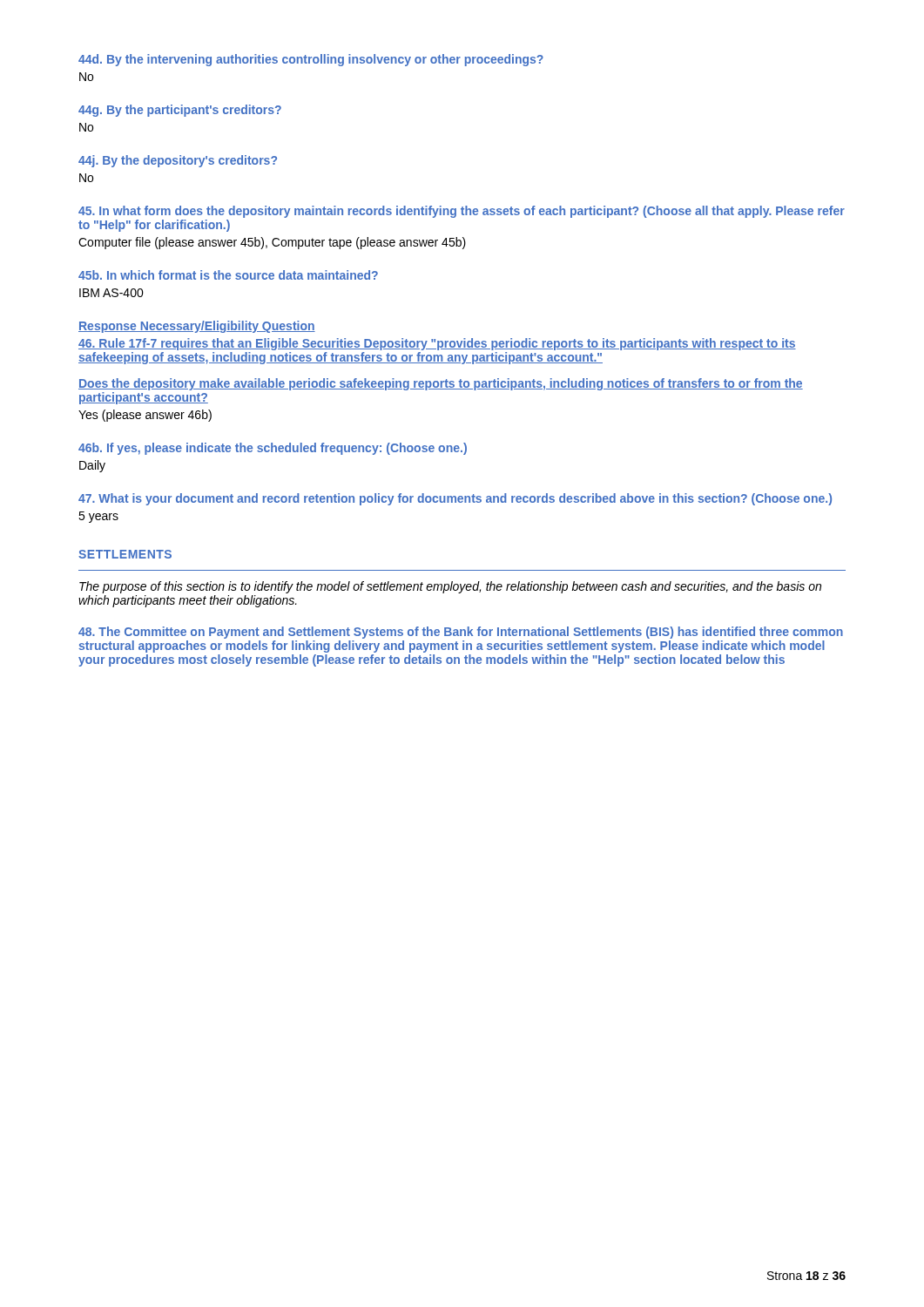Where is the section header that starts "46b. If yes,"?
The image size is (924, 1307).
[462, 457]
